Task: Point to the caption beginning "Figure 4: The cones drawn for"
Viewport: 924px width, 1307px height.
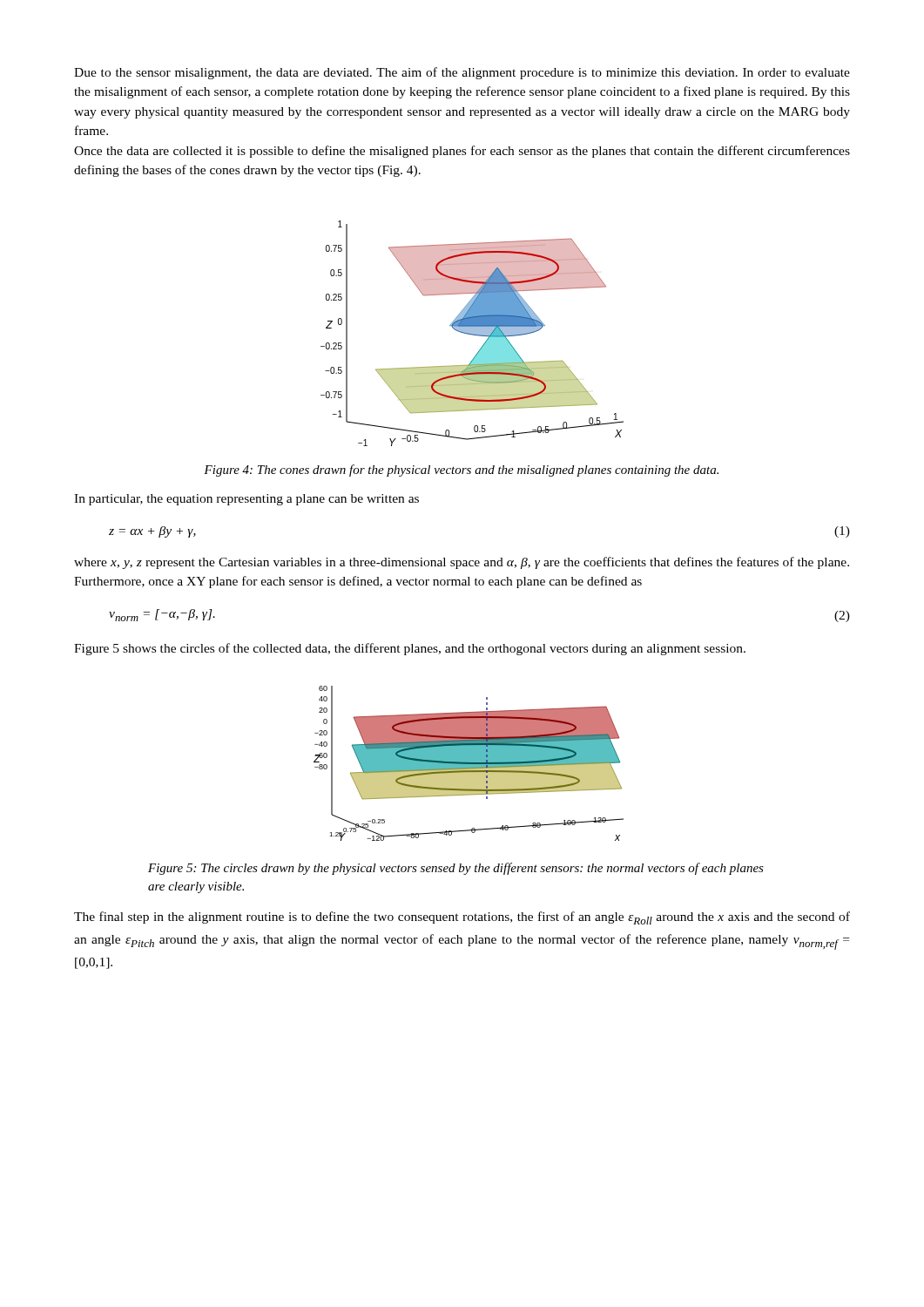Action: point(462,470)
